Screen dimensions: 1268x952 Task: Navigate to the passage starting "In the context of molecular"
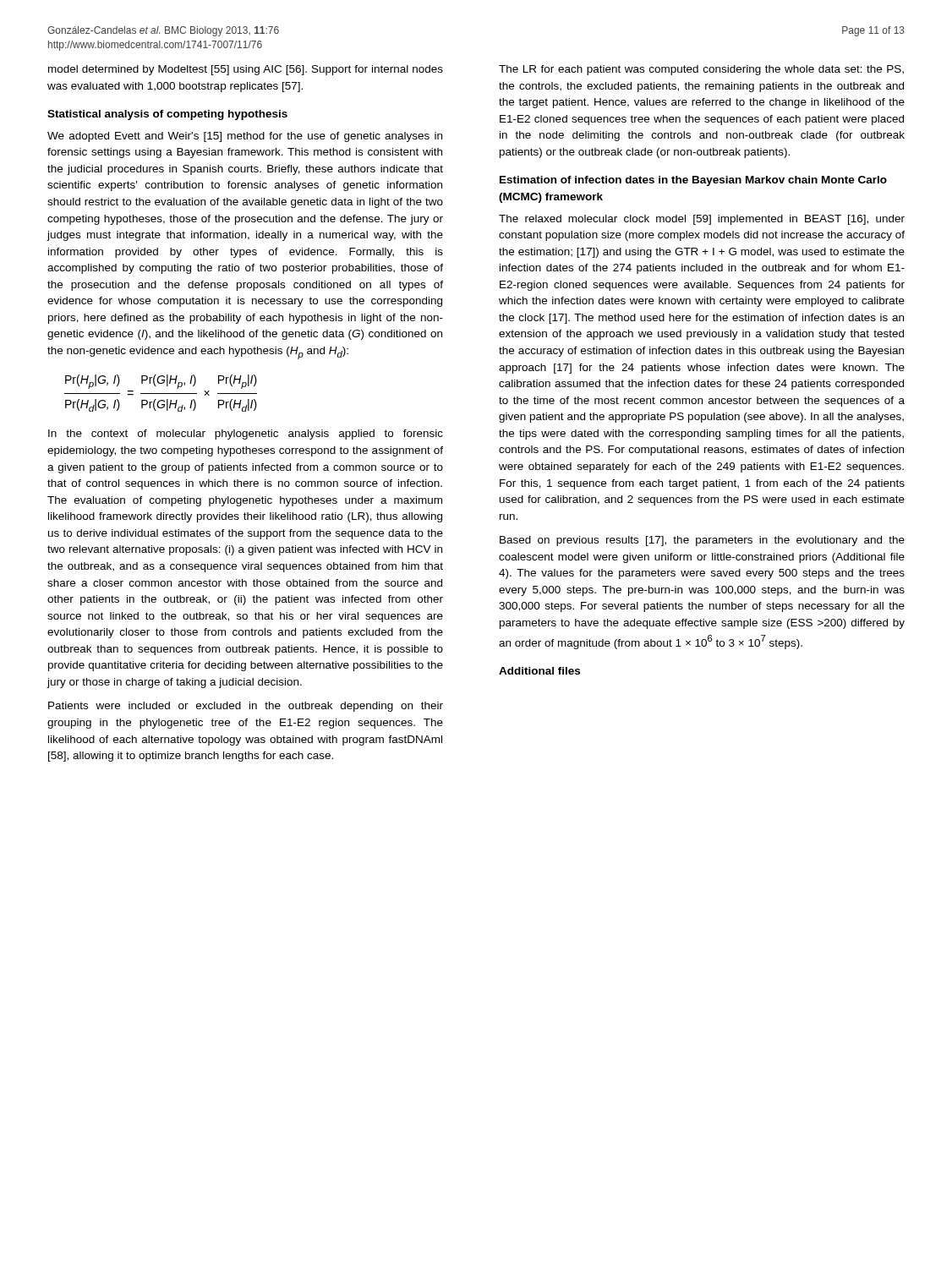click(x=245, y=558)
